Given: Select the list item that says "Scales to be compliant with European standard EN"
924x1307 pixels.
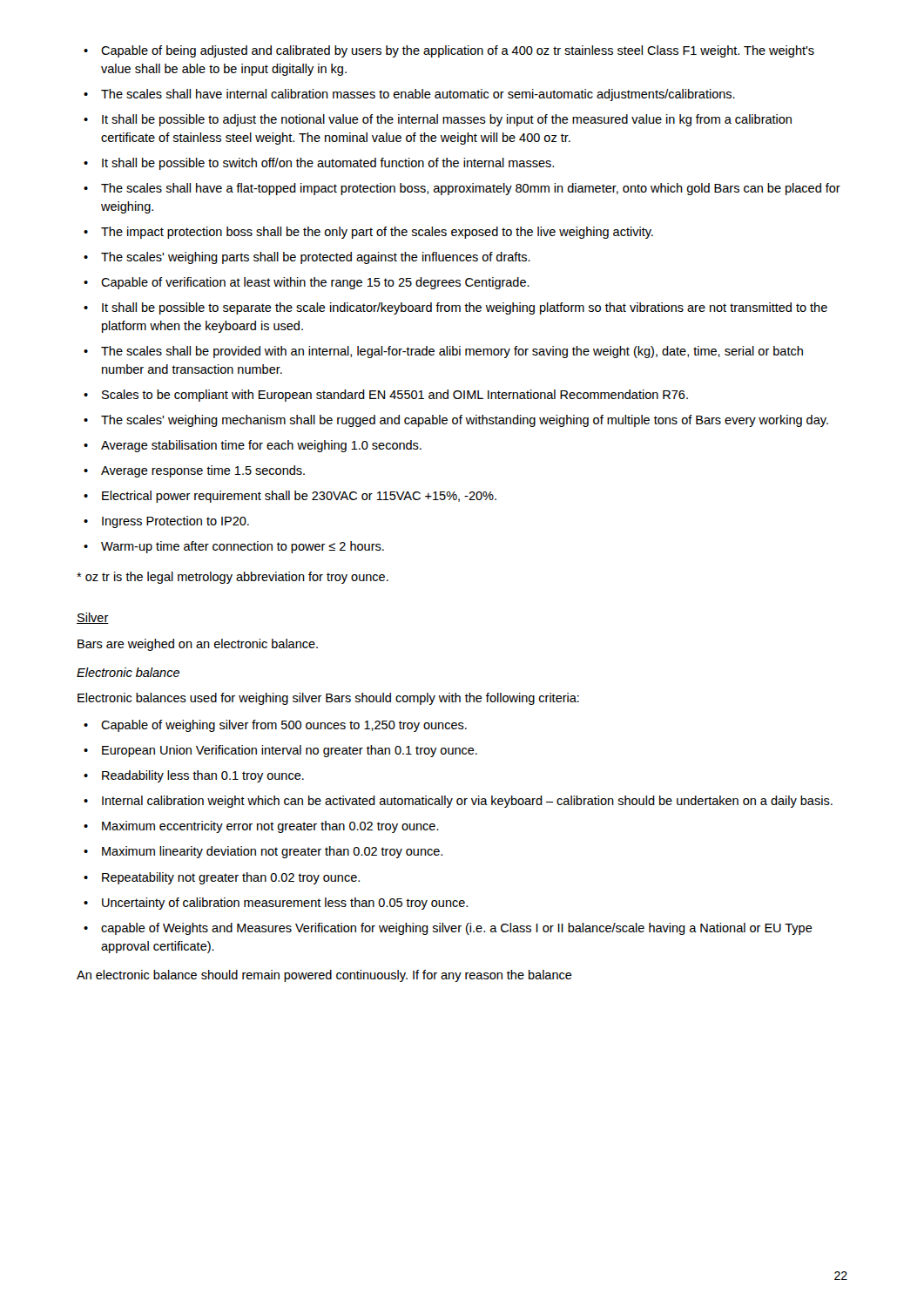Looking at the screenshot, I should (x=462, y=395).
